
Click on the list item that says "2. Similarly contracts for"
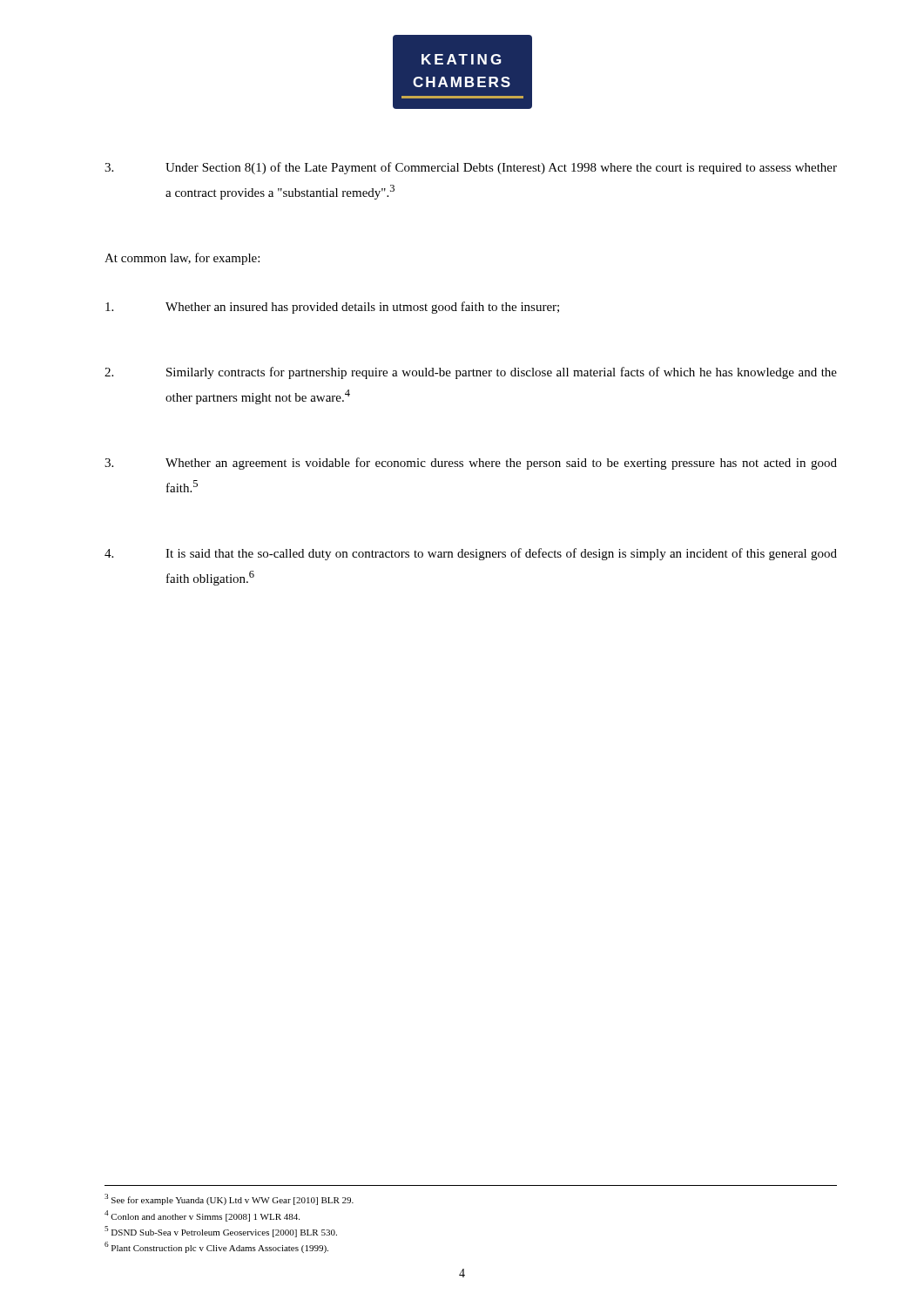point(471,385)
